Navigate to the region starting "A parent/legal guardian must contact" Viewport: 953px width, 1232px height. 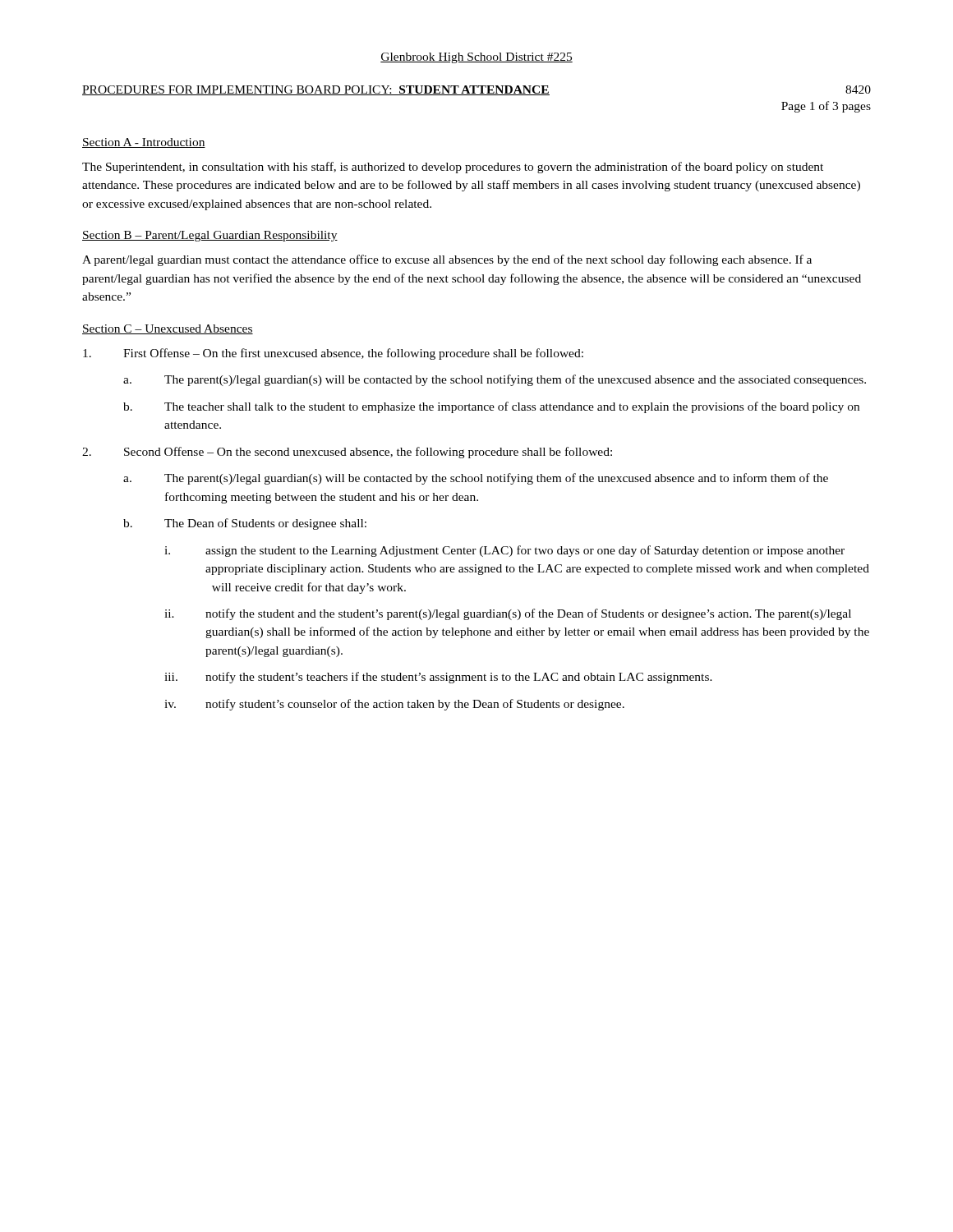click(x=472, y=278)
